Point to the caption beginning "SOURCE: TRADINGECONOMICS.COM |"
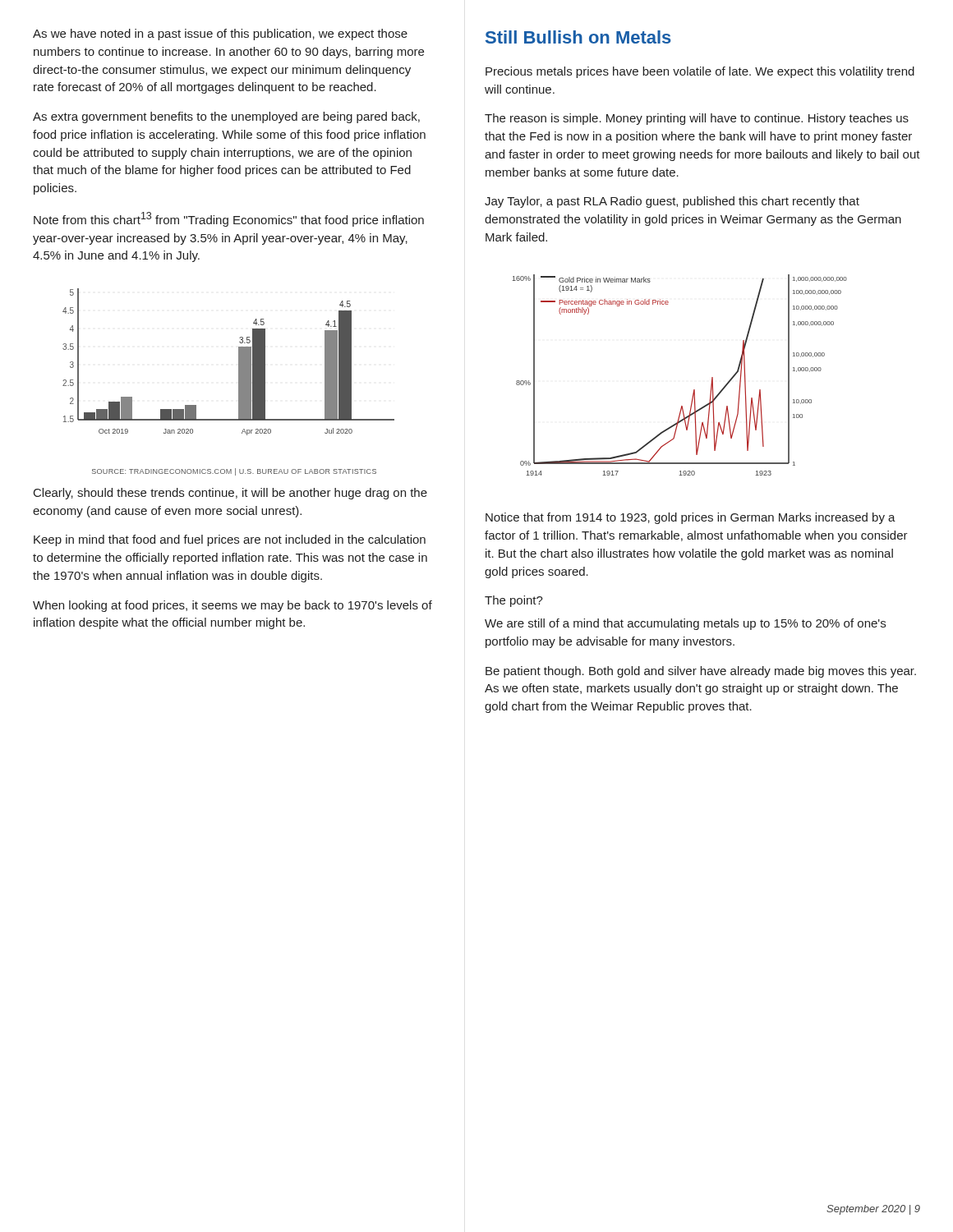 pyautogui.click(x=234, y=471)
